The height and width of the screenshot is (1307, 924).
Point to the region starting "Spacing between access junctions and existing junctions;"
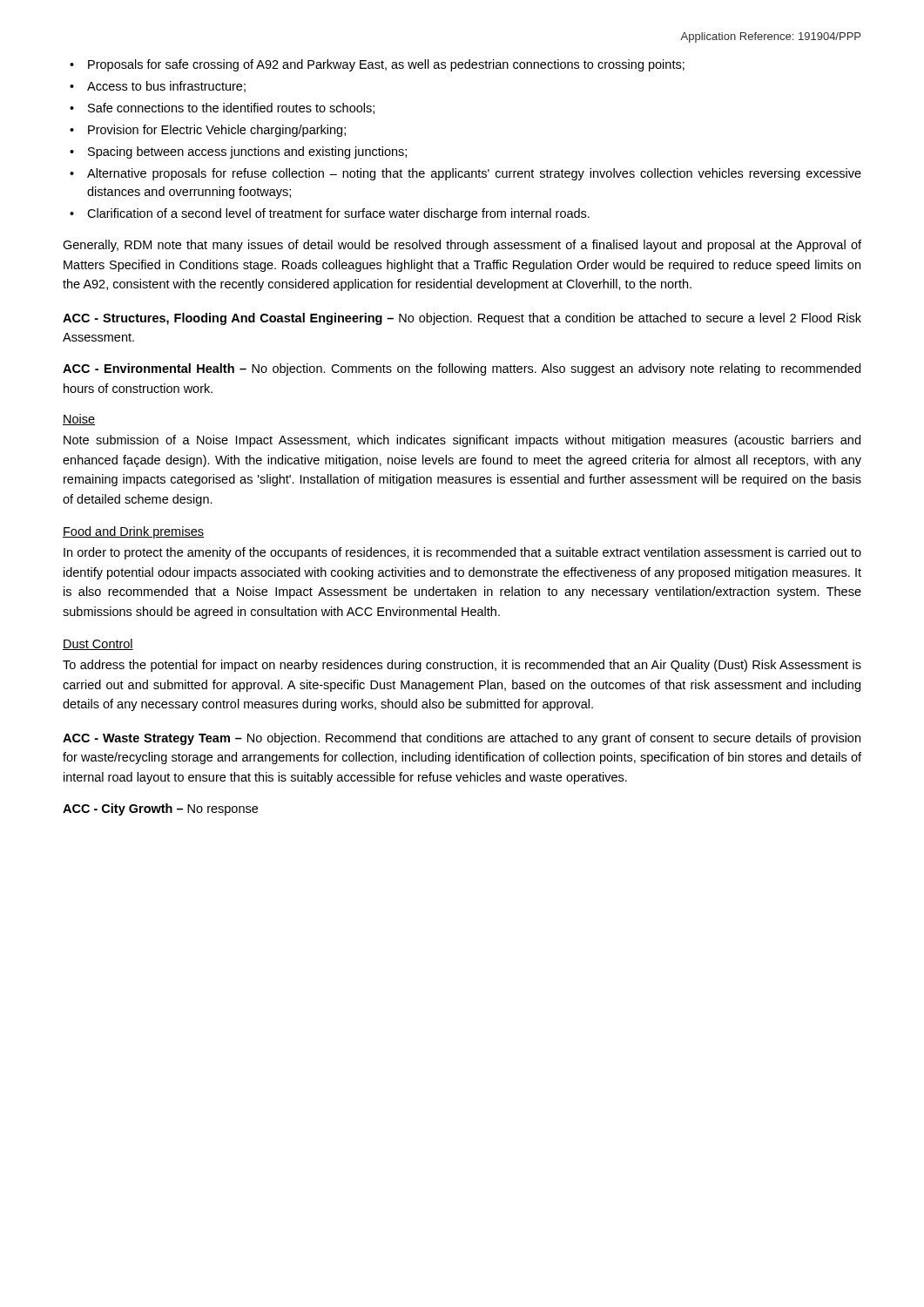[x=247, y=152]
